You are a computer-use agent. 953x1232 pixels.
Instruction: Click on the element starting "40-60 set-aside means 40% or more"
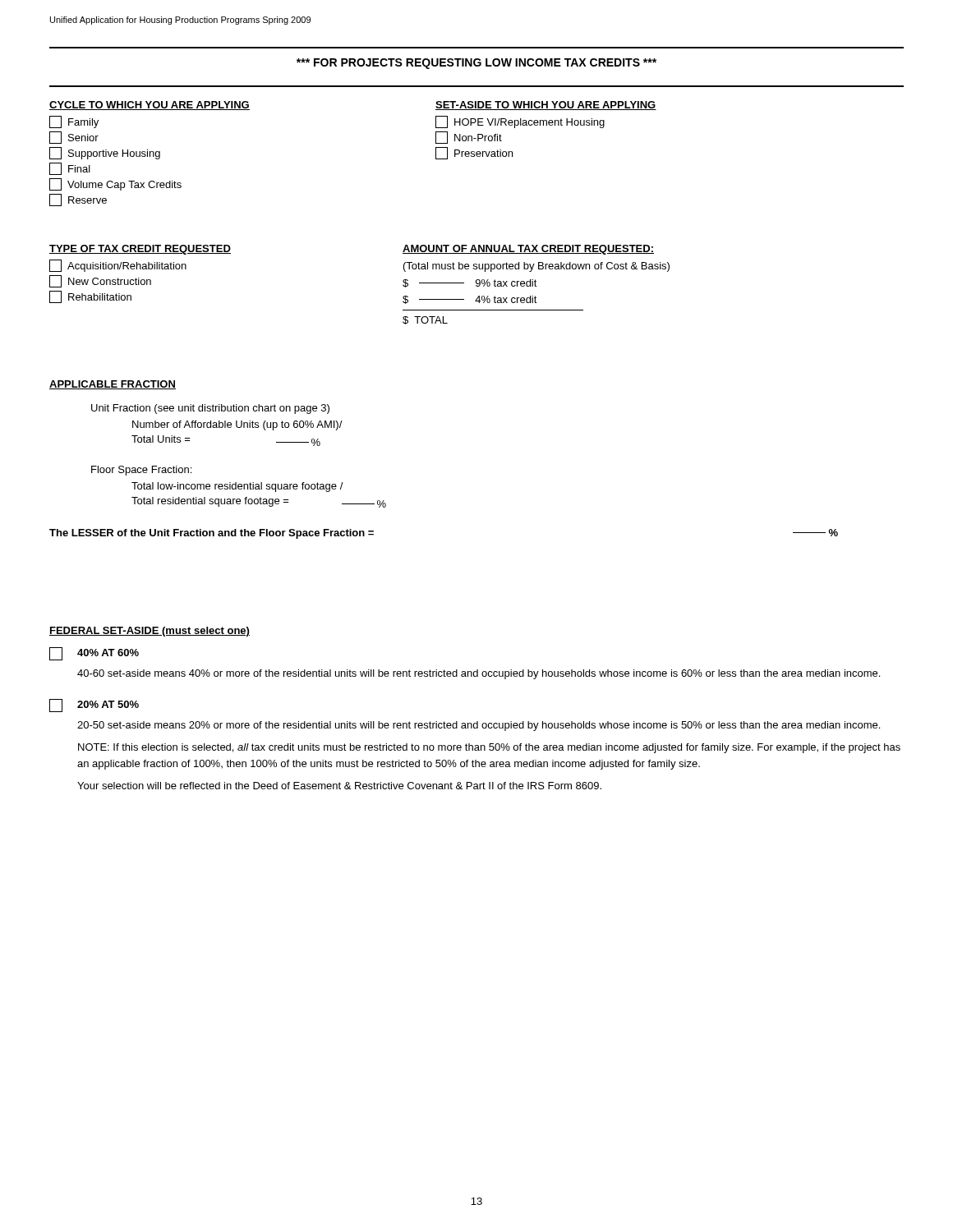(x=479, y=673)
